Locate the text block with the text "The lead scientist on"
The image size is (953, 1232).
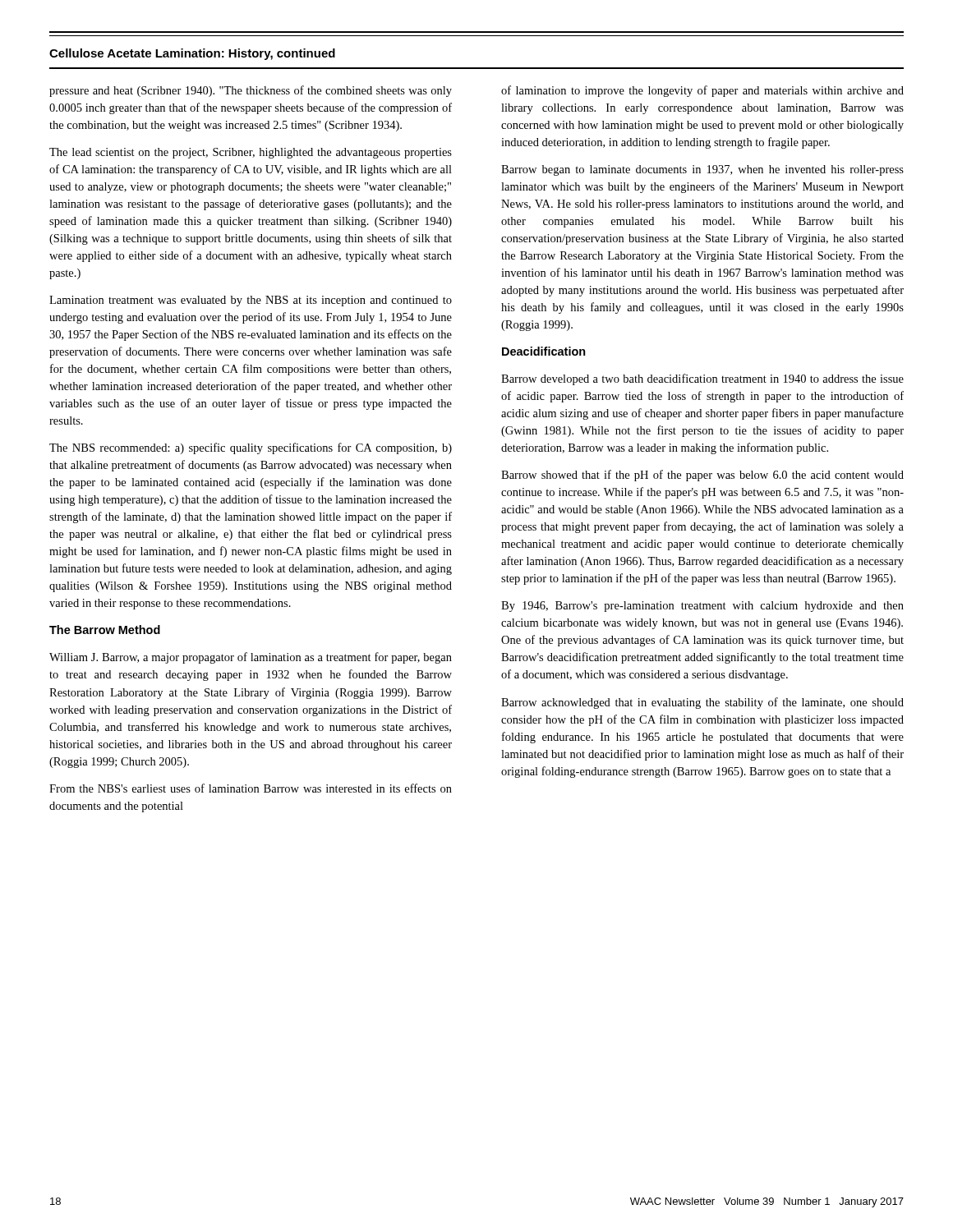pos(251,213)
